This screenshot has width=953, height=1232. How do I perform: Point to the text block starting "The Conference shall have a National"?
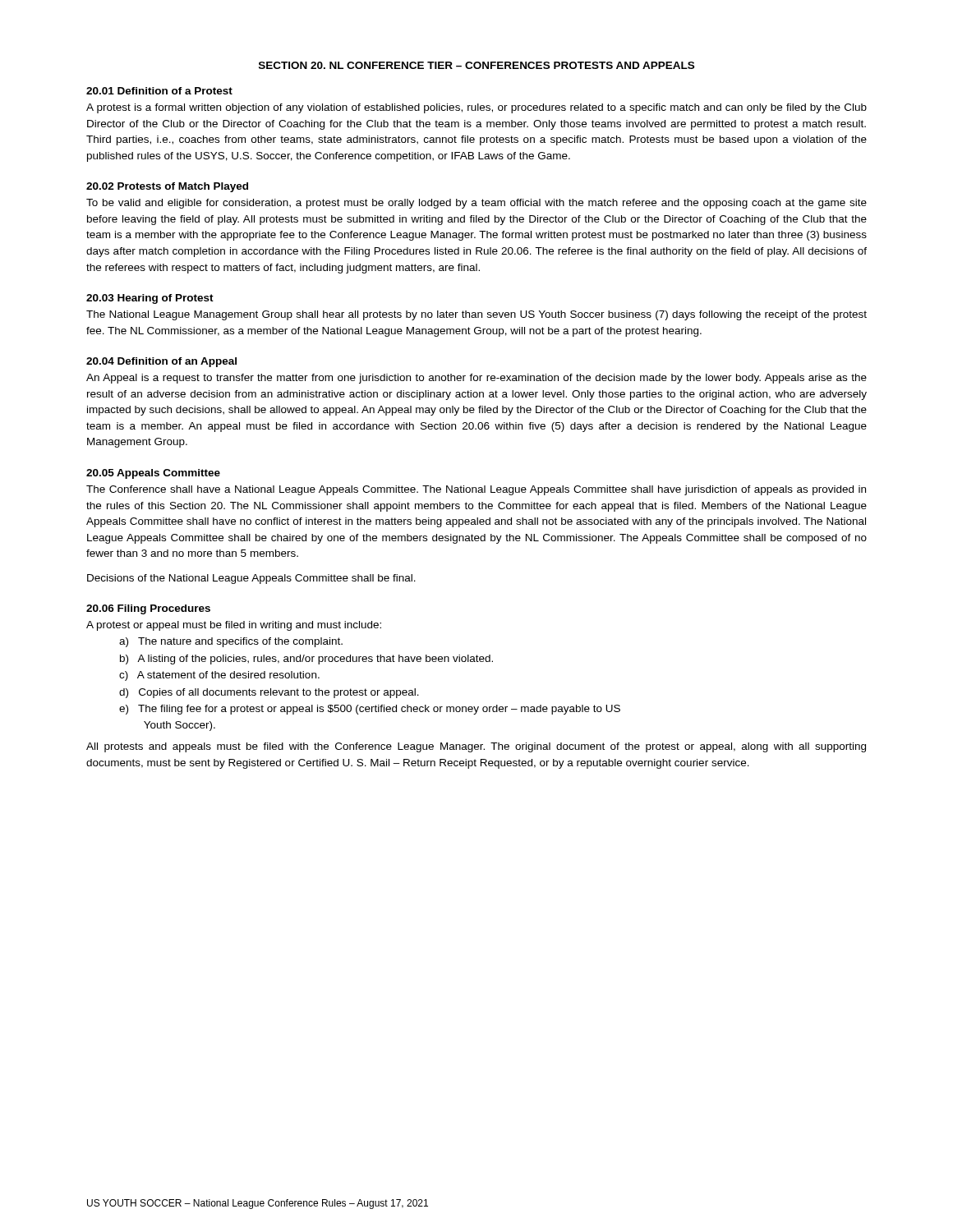click(476, 521)
